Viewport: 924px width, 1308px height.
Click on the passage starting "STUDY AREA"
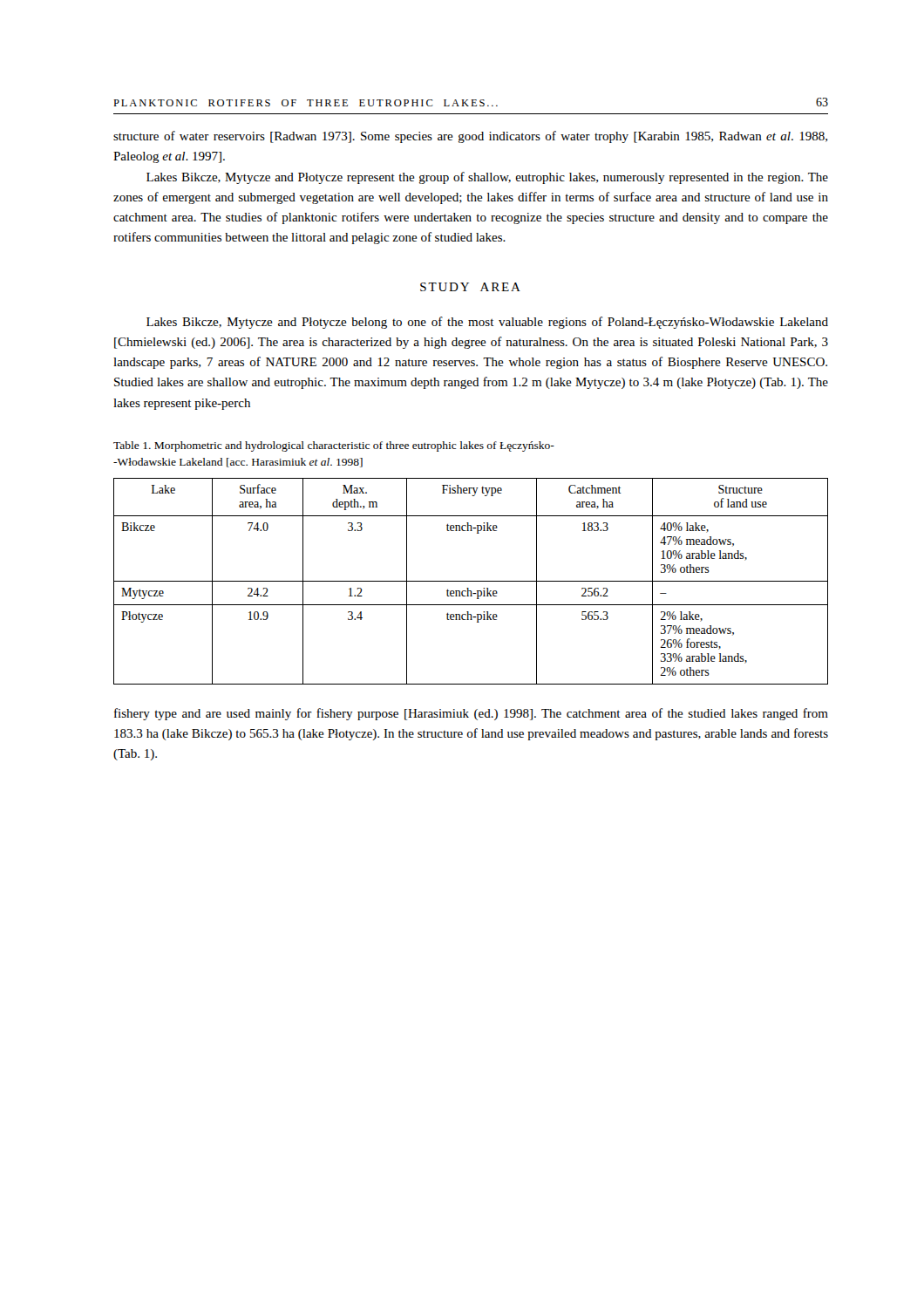471,286
